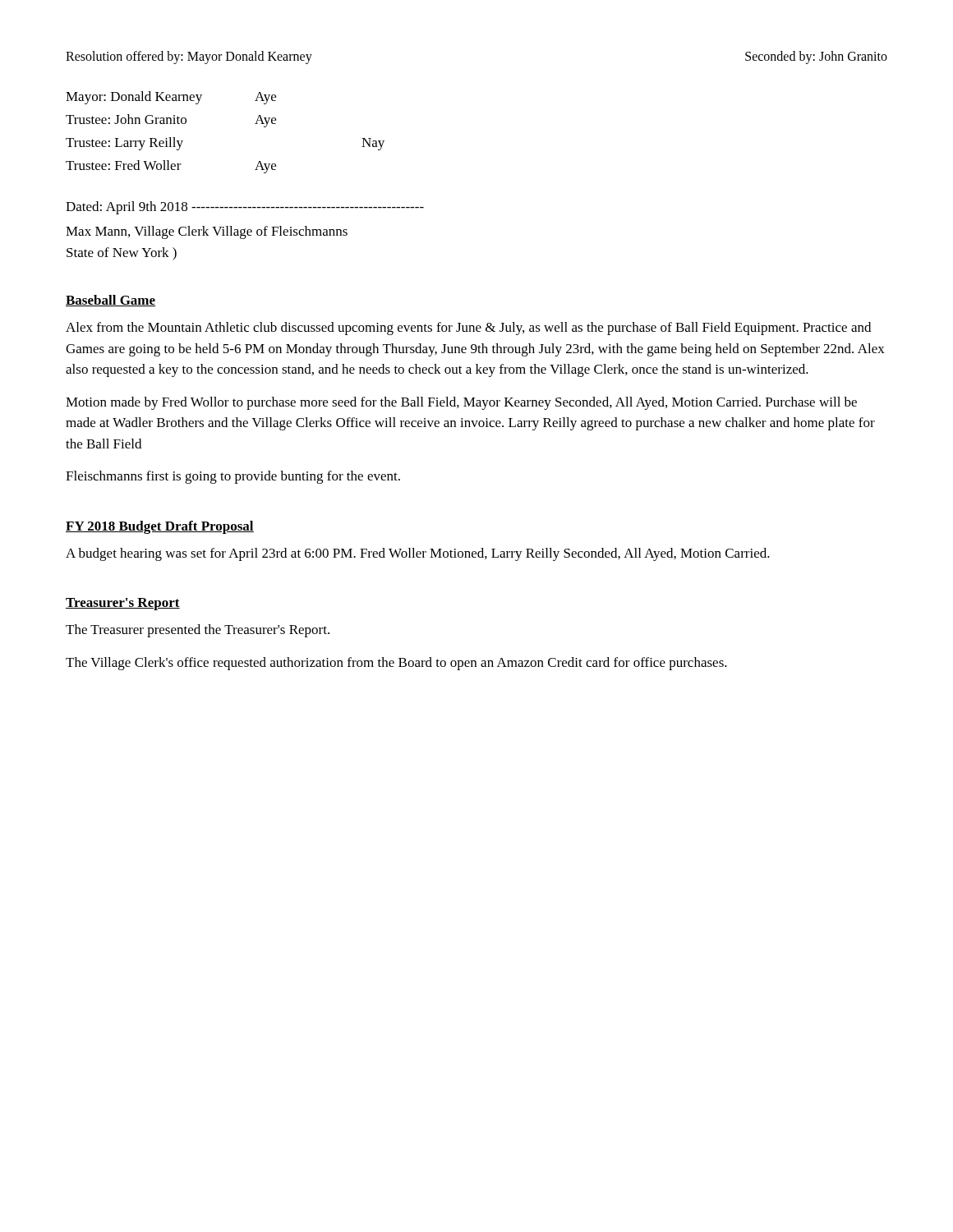Click on the text starting "Resolution offered by: Mayor Donald Kearney"
Image resolution: width=953 pixels, height=1232 pixels.
[x=182, y=55]
